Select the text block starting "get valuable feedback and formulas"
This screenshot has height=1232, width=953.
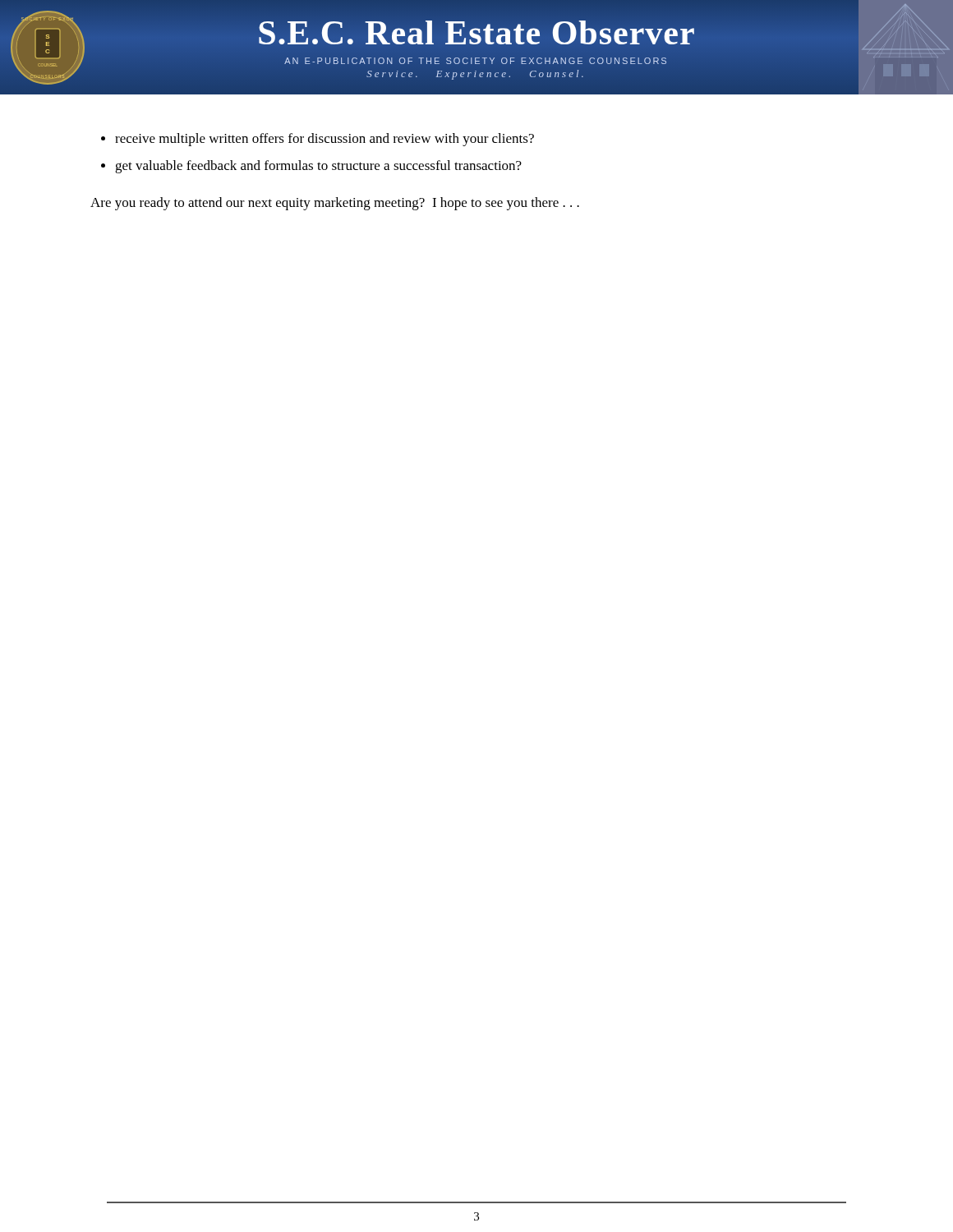pyautogui.click(x=318, y=166)
